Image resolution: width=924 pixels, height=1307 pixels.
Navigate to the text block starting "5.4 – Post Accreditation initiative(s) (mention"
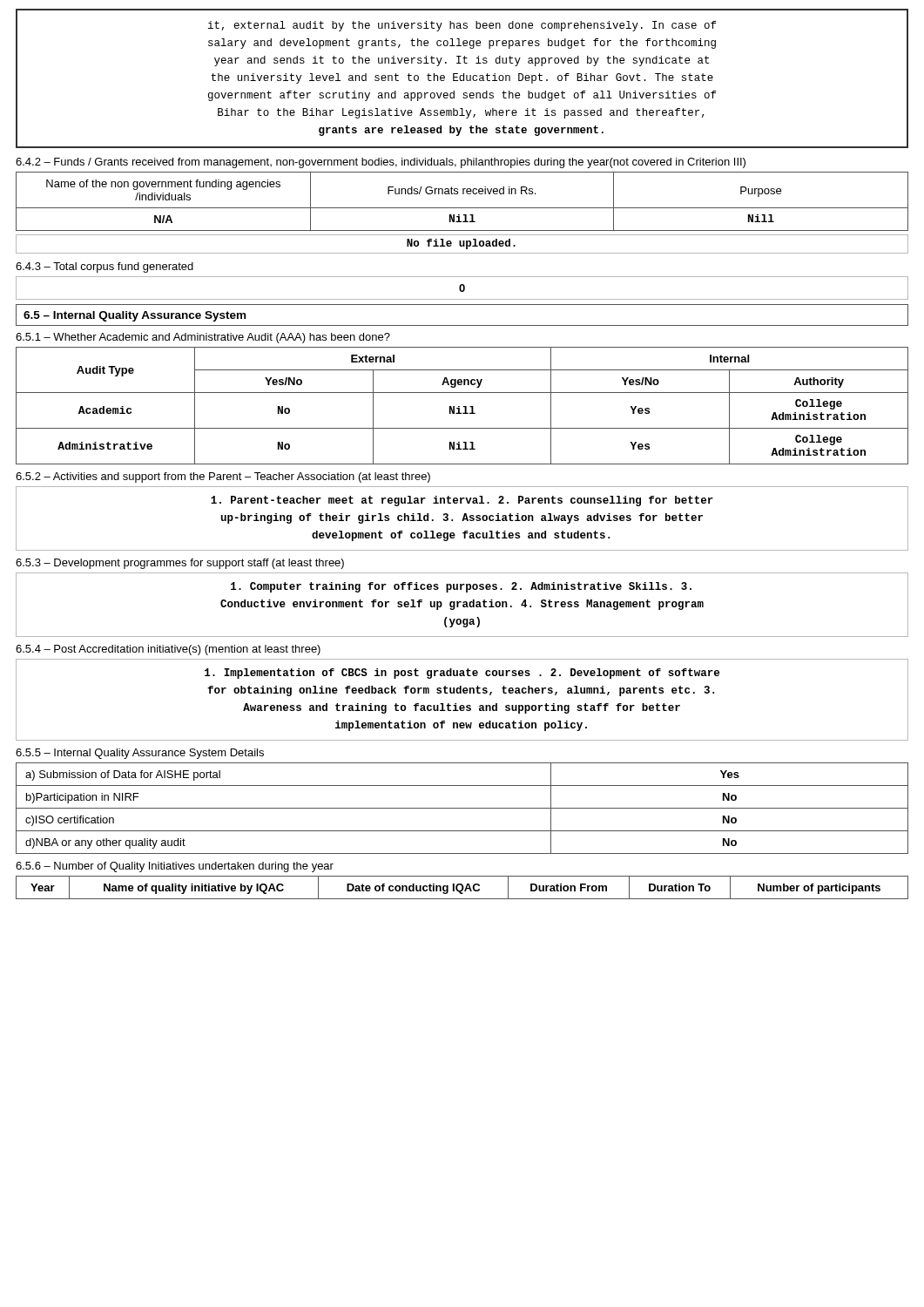click(168, 649)
